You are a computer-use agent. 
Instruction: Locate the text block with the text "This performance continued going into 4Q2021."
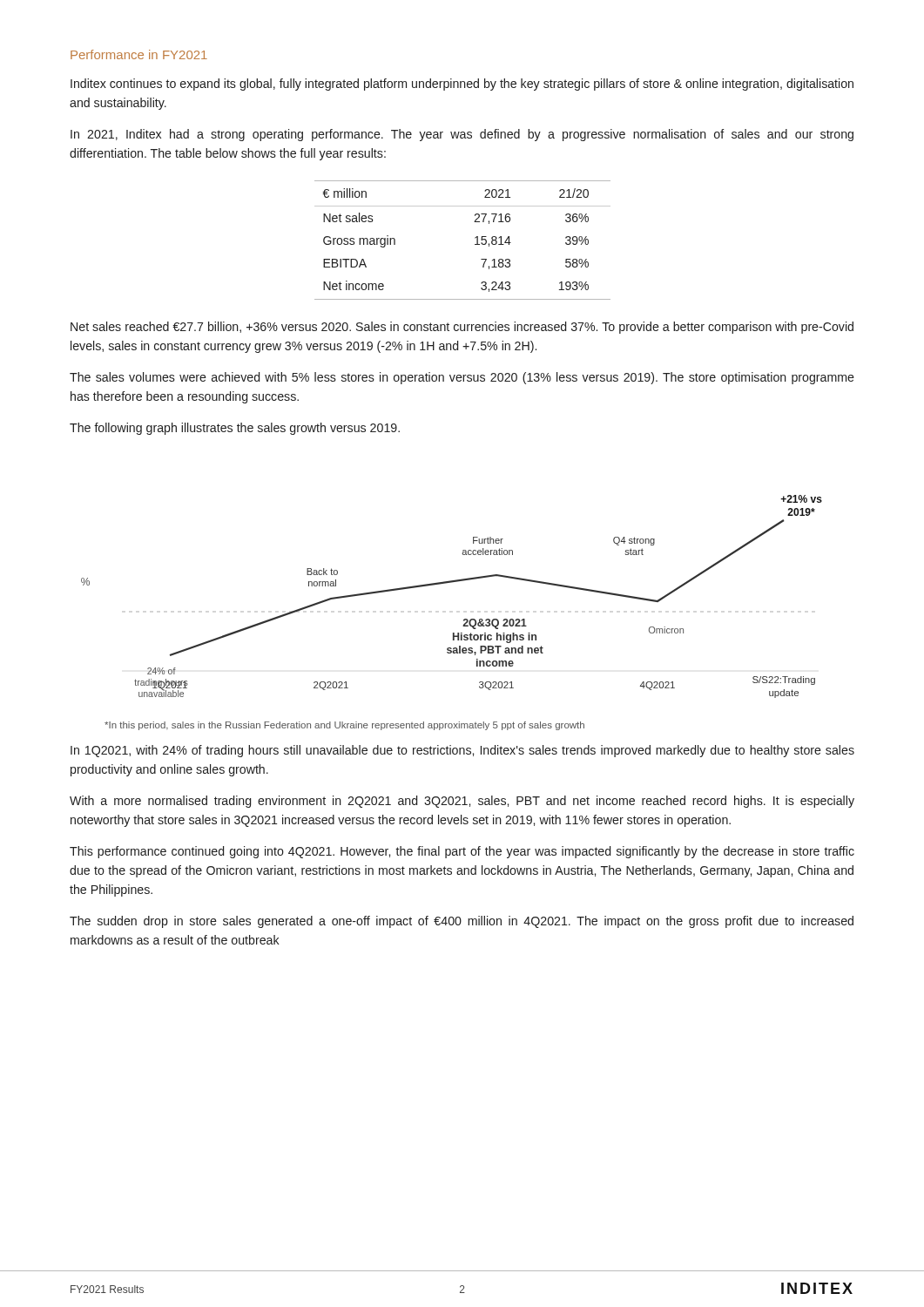(x=462, y=870)
